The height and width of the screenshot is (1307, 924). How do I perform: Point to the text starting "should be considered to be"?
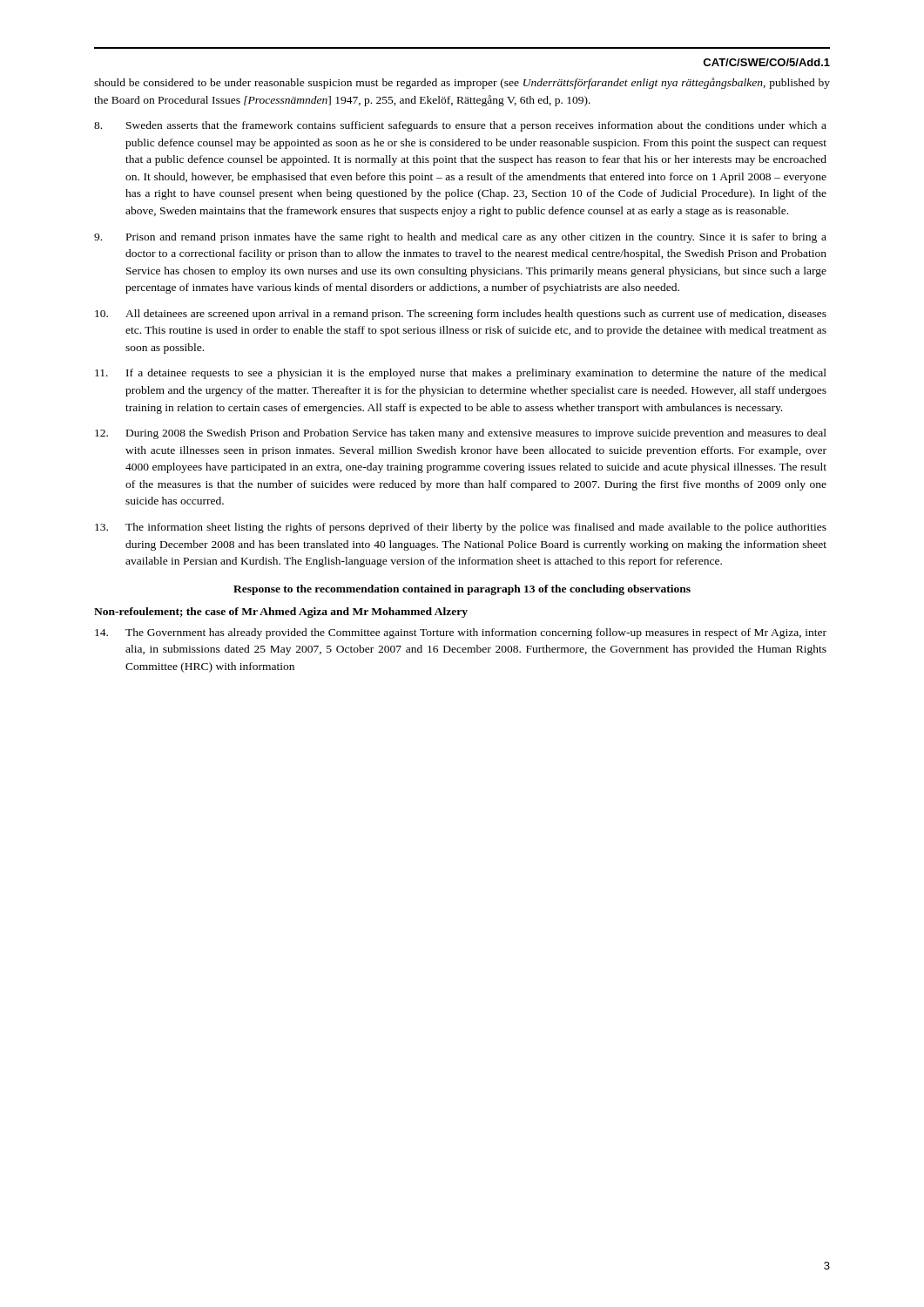pyautogui.click(x=462, y=91)
